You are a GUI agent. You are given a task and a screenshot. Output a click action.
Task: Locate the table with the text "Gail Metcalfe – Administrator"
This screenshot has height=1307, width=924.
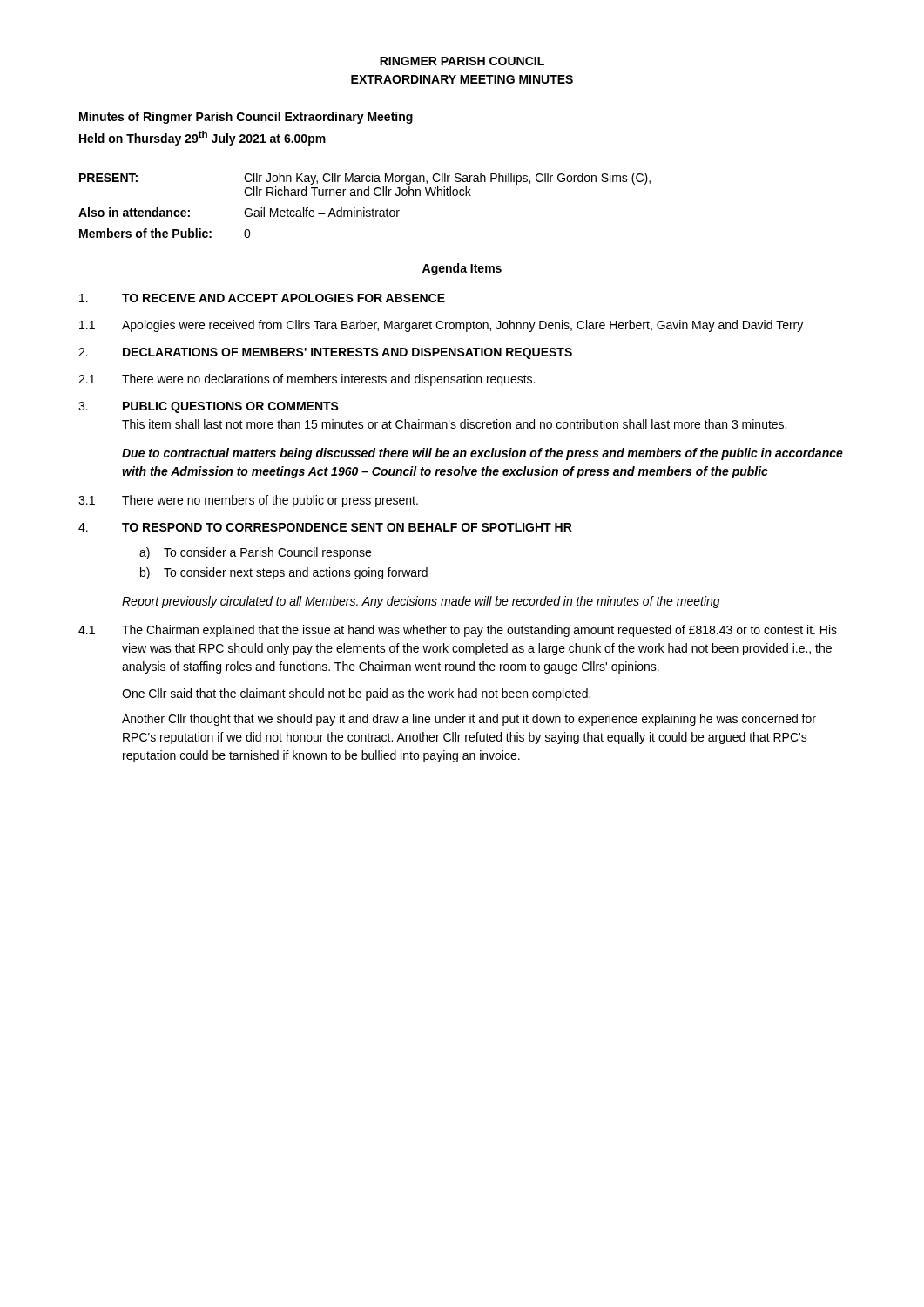point(462,205)
